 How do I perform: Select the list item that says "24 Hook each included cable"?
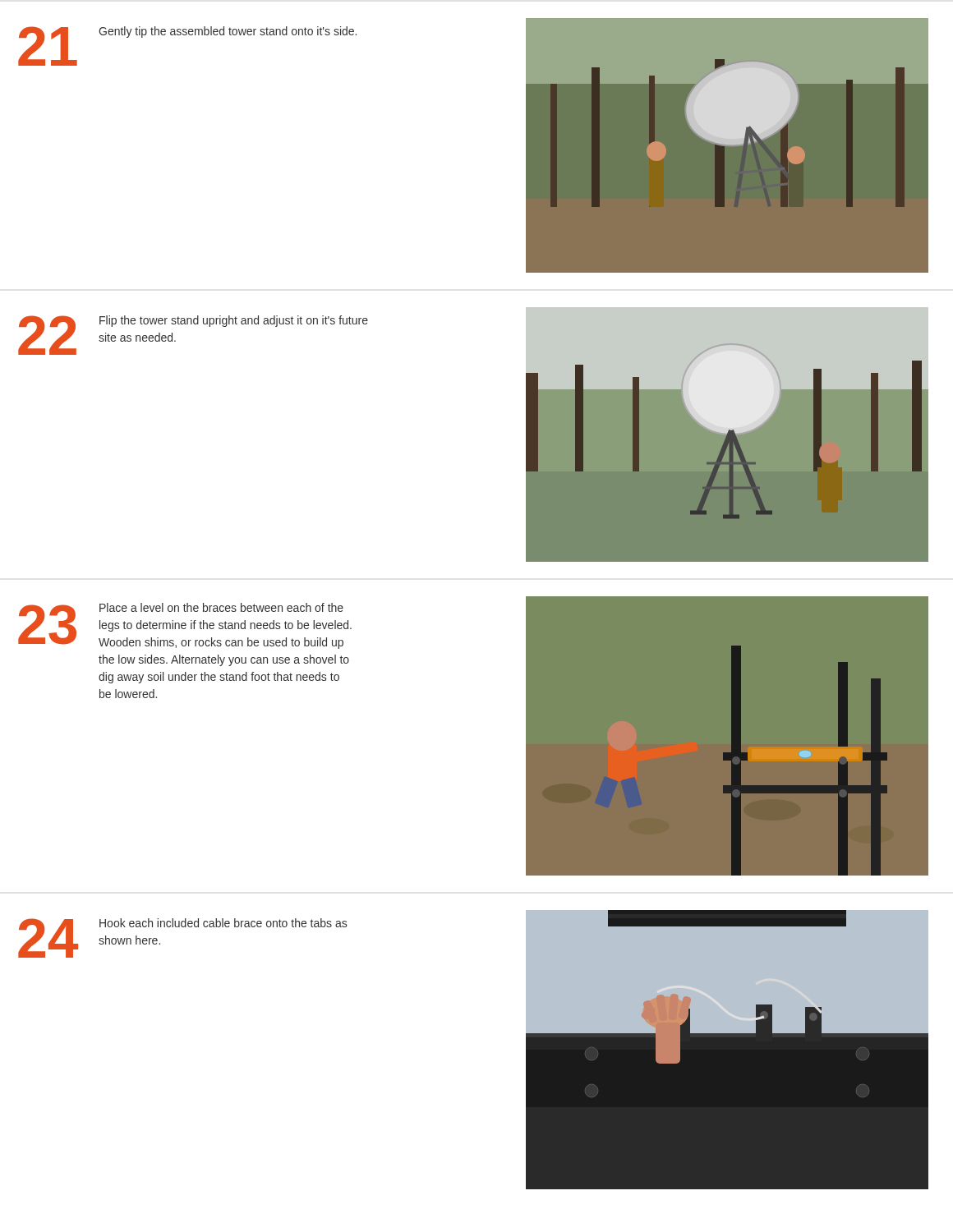coord(472,1048)
